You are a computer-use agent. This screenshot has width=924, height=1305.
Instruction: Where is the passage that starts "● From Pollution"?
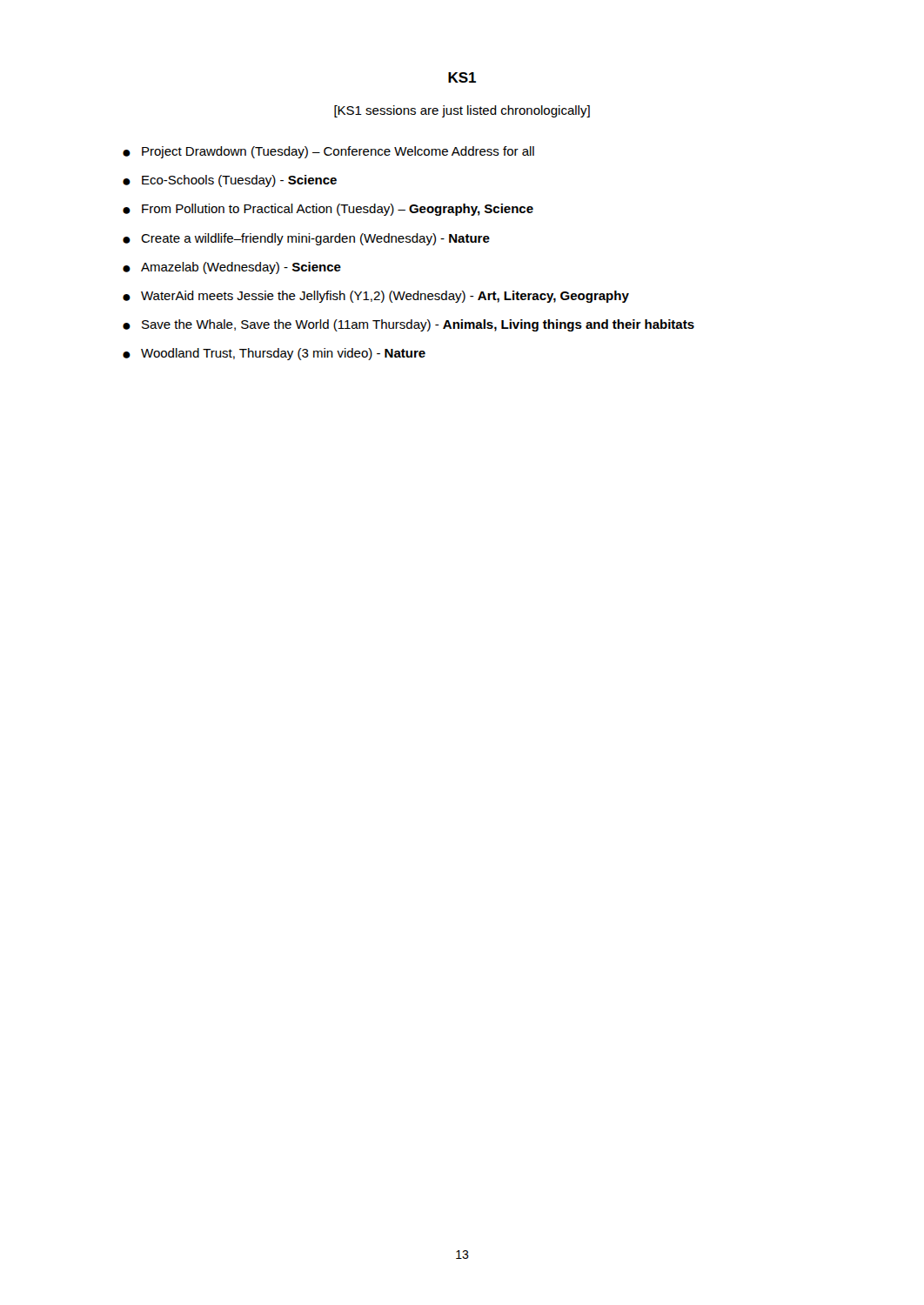[x=328, y=210]
